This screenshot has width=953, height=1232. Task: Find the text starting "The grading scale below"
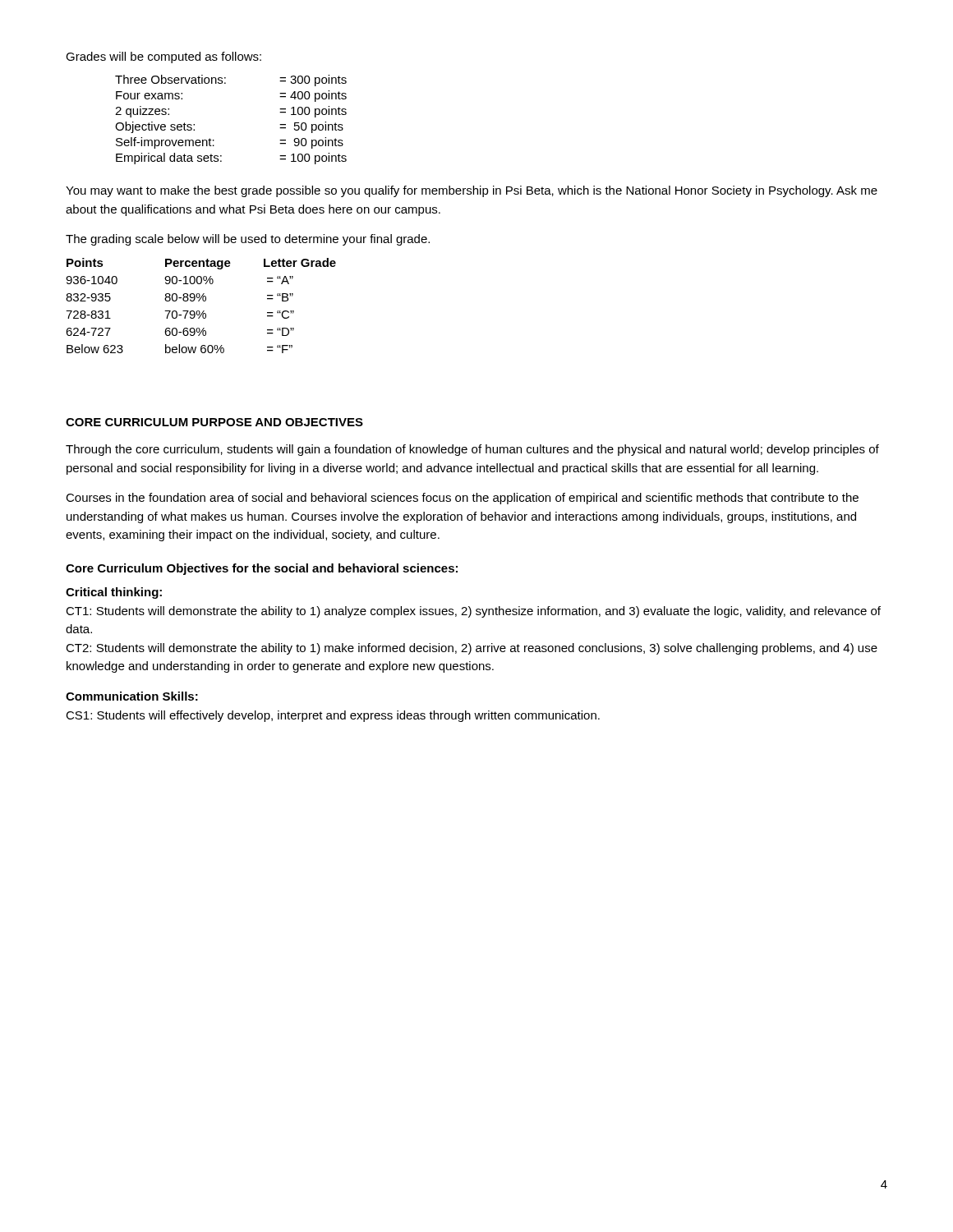tap(248, 239)
